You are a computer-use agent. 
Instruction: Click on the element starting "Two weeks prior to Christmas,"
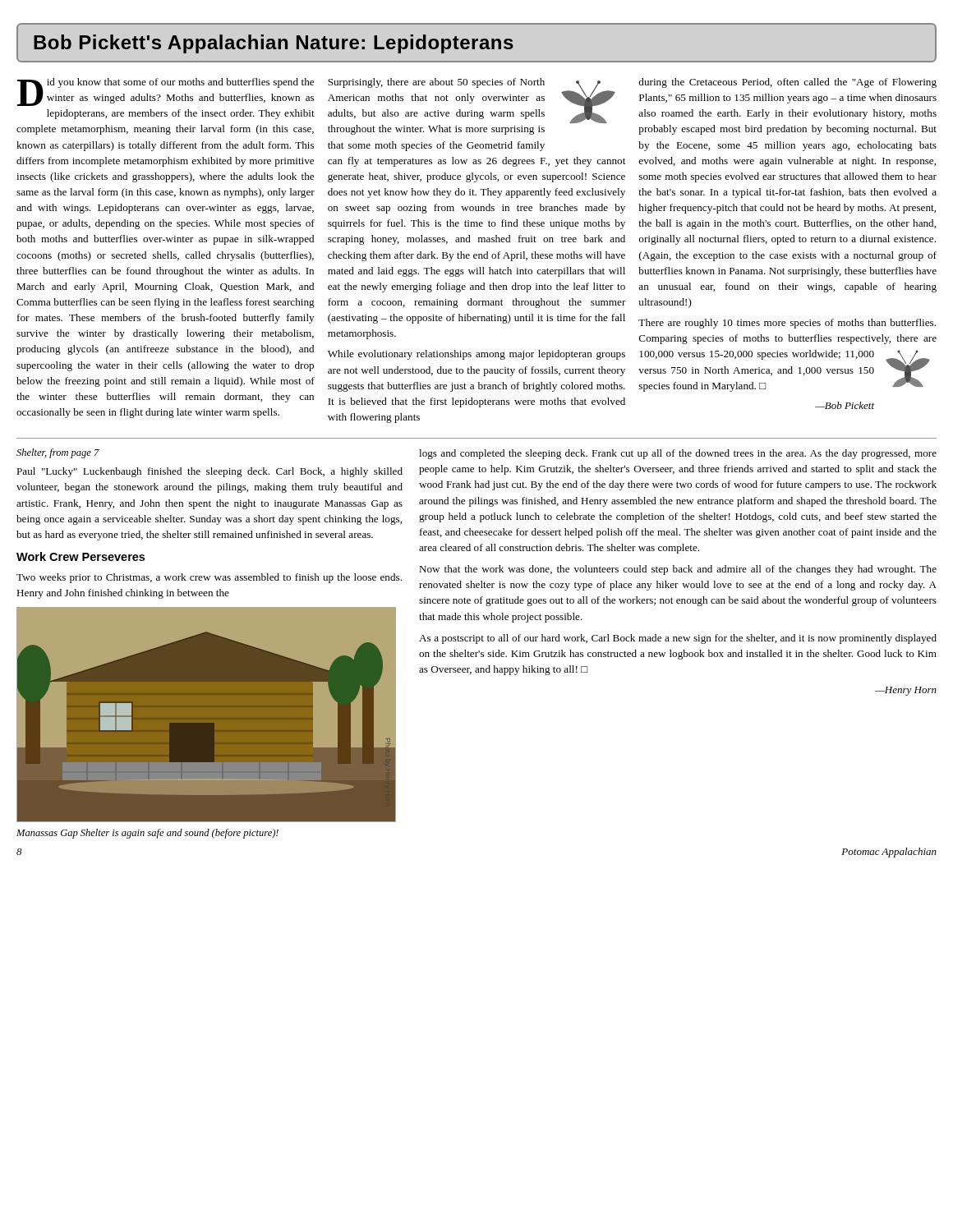[x=209, y=585]
